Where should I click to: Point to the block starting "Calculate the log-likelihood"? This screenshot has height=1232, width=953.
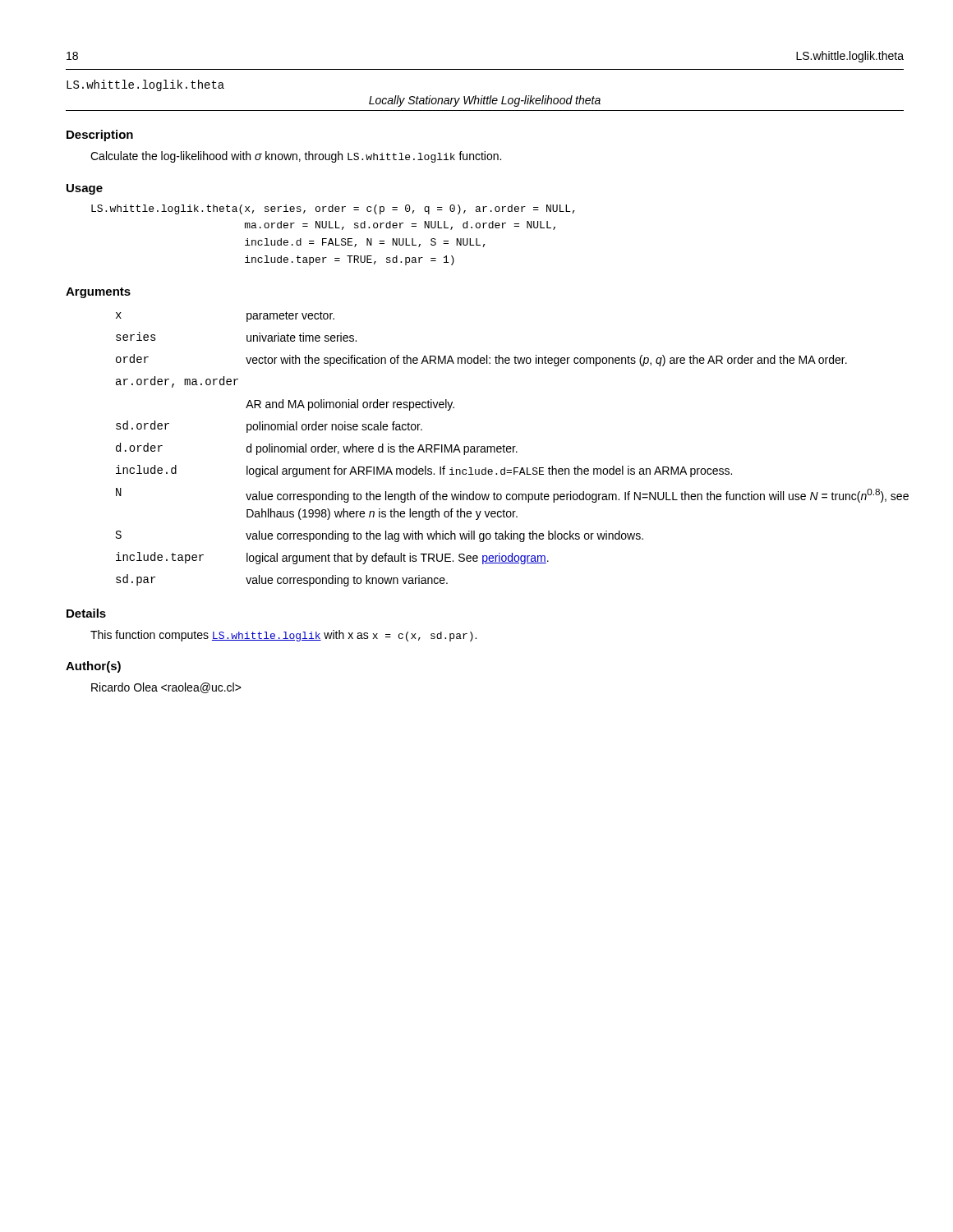(296, 156)
